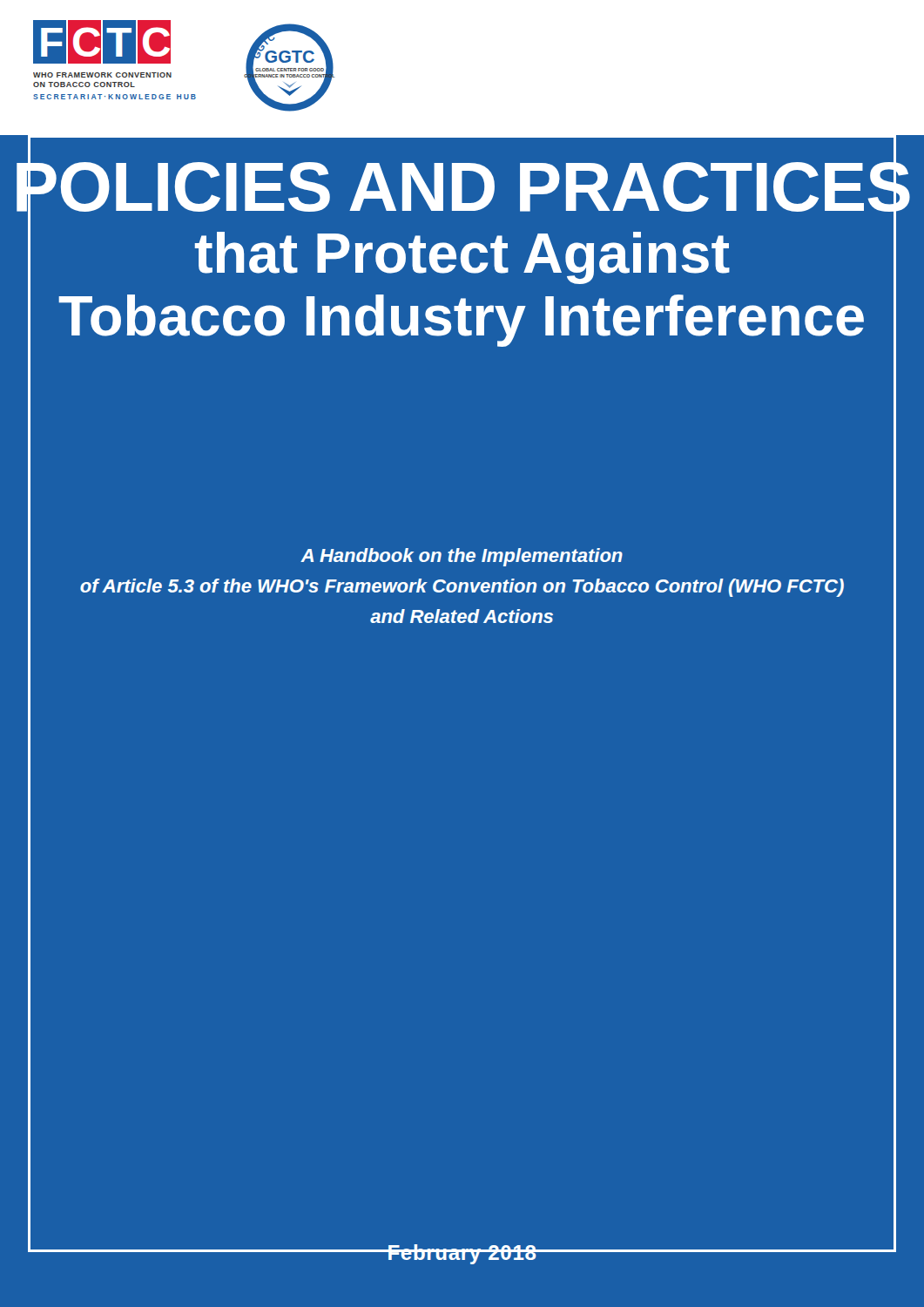Click on the text with the text "February 2018"

[462, 1252]
